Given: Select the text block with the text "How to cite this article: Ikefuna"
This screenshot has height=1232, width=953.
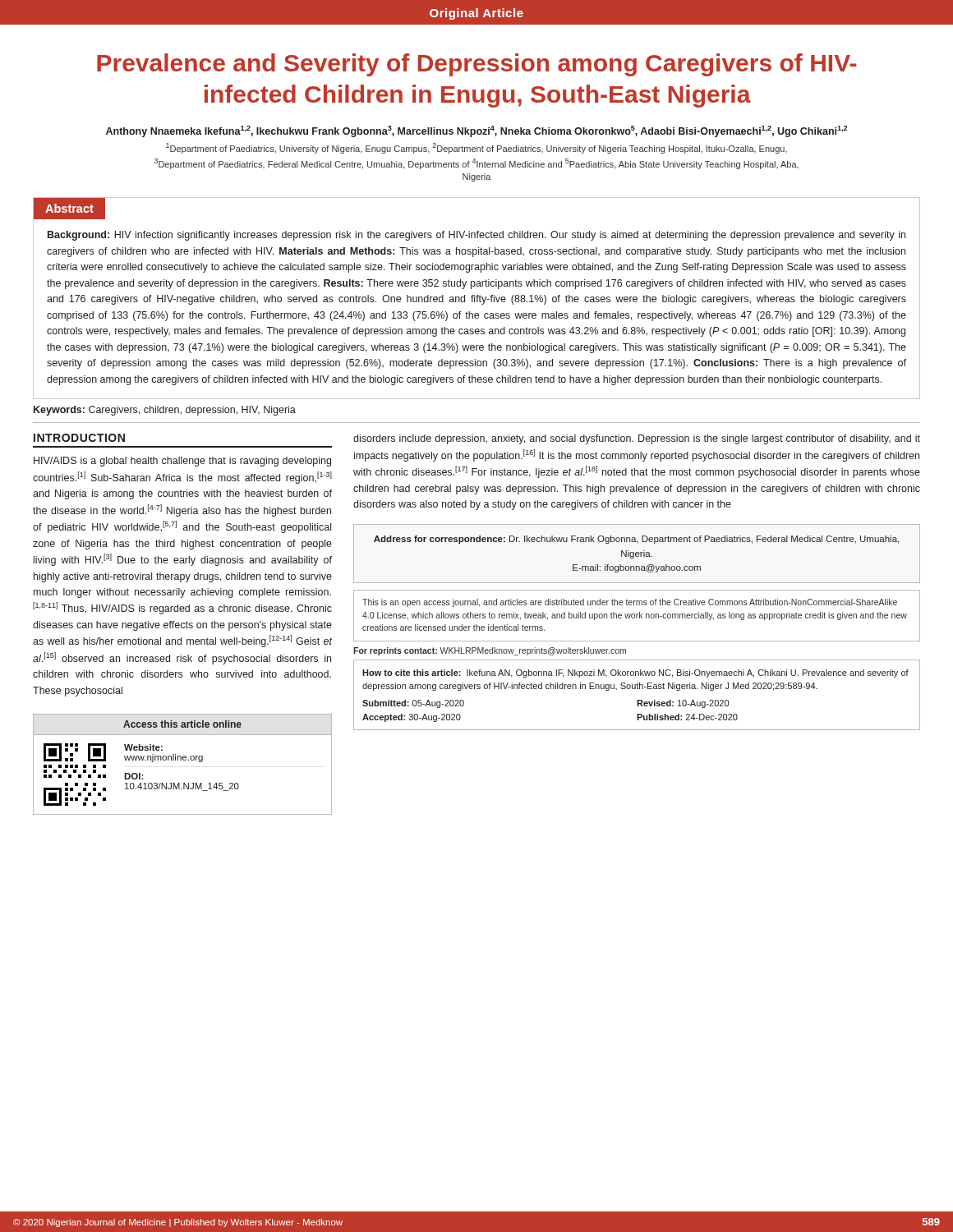Looking at the screenshot, I should coord(637,696).
